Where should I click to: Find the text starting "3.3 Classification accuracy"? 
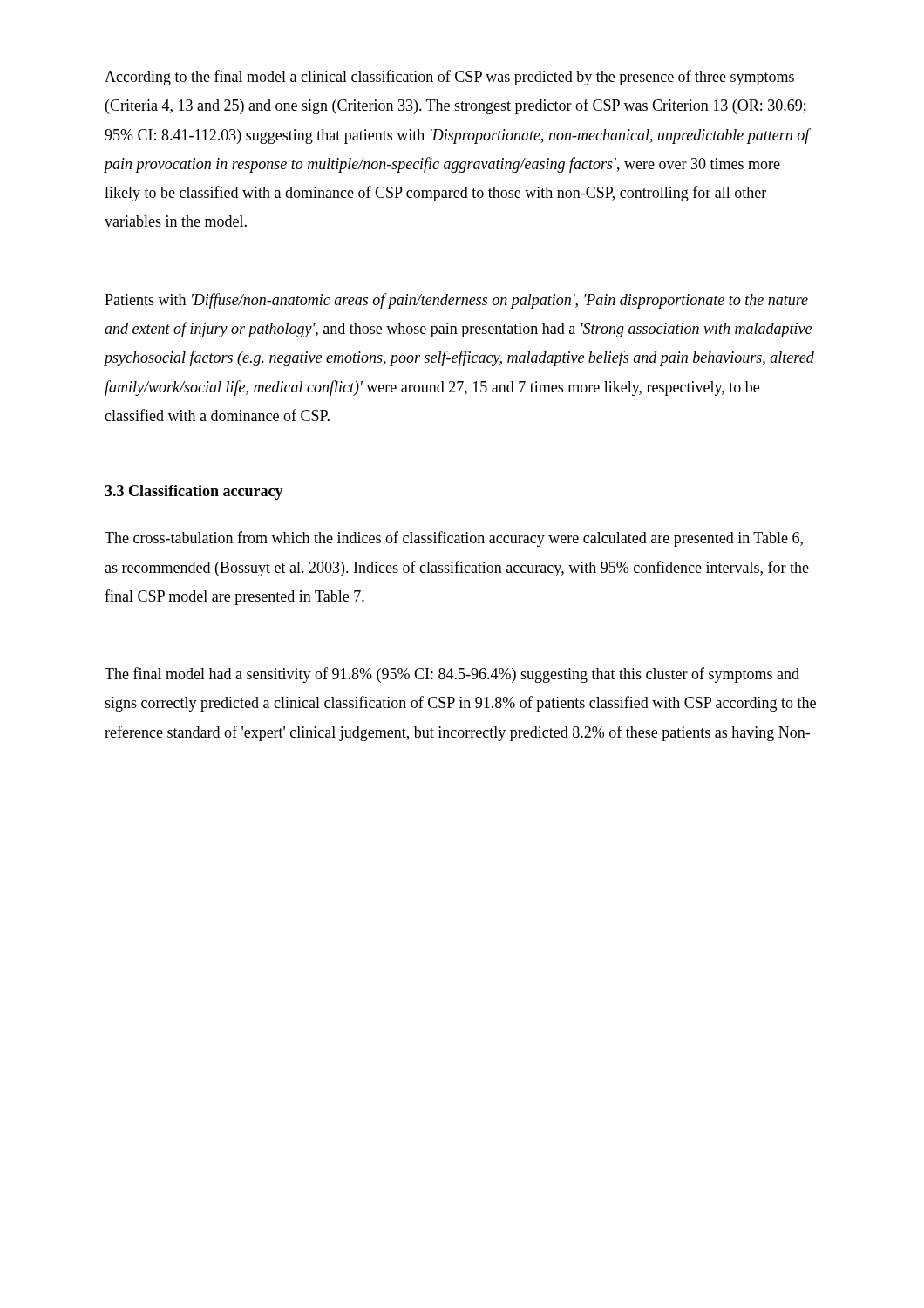(x=194, y=491)
